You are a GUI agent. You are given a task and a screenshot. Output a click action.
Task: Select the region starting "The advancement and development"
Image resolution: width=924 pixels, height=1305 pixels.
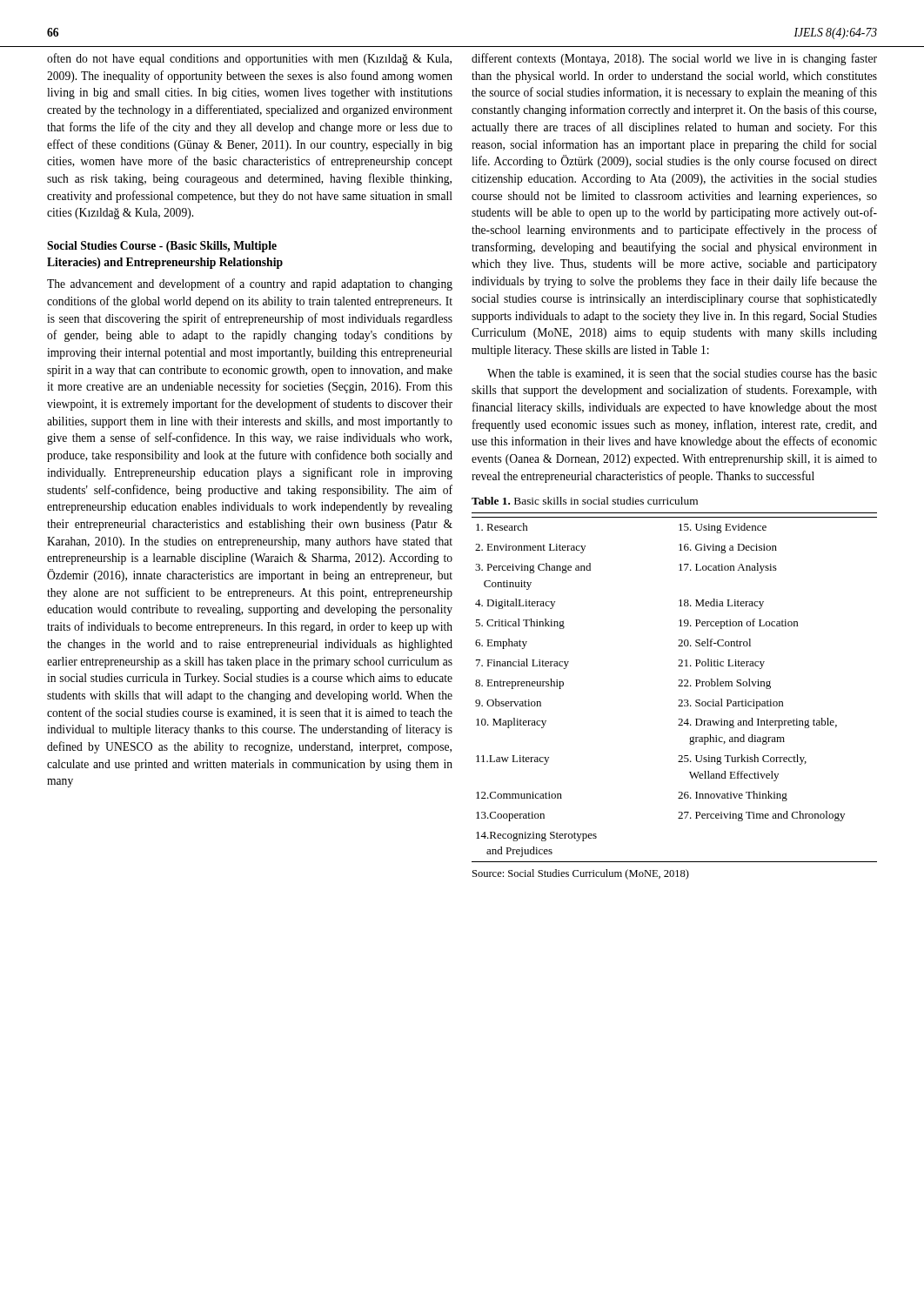coord(250,533)
